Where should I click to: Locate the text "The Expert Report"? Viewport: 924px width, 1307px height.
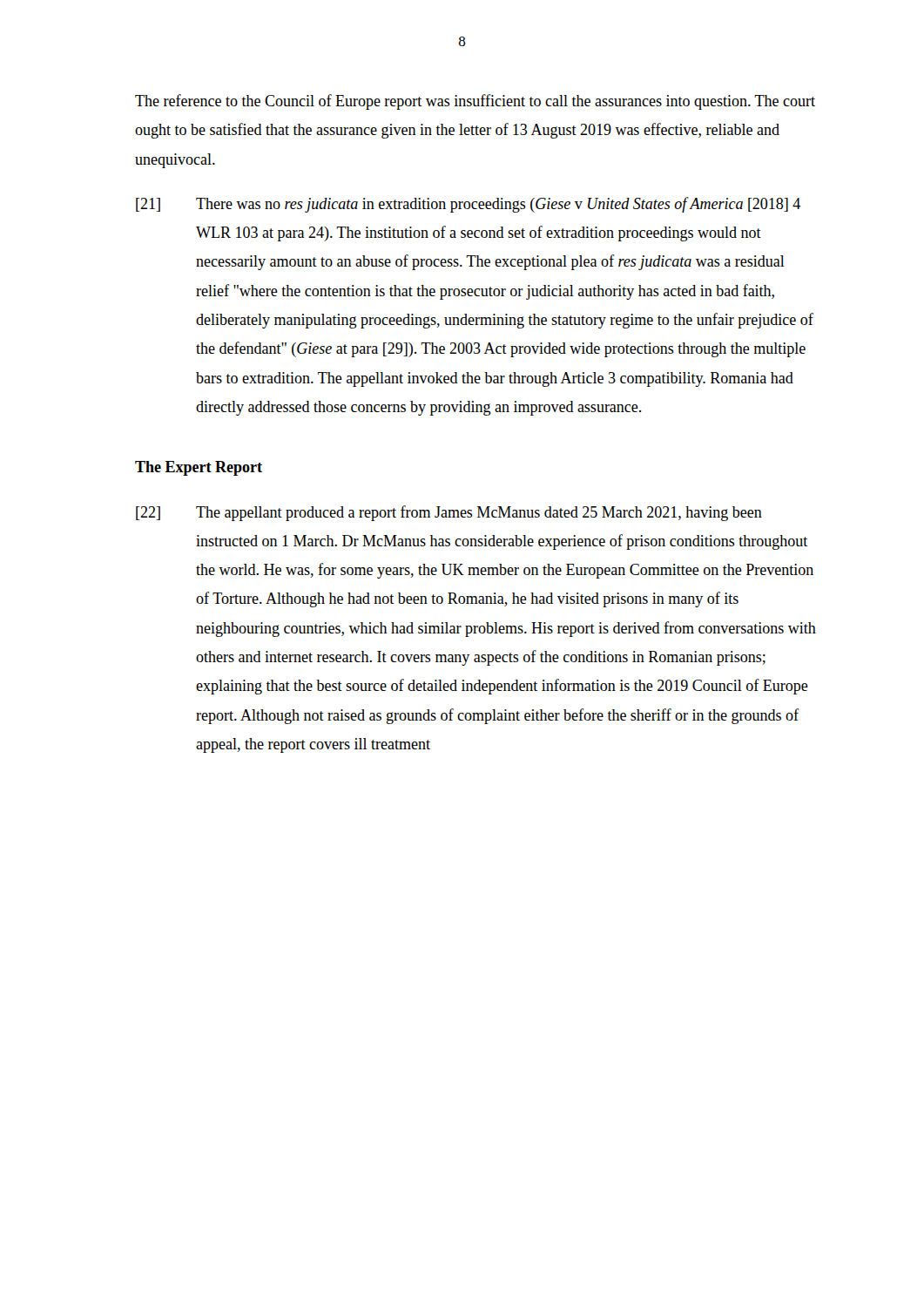click(x=199, y=467)
